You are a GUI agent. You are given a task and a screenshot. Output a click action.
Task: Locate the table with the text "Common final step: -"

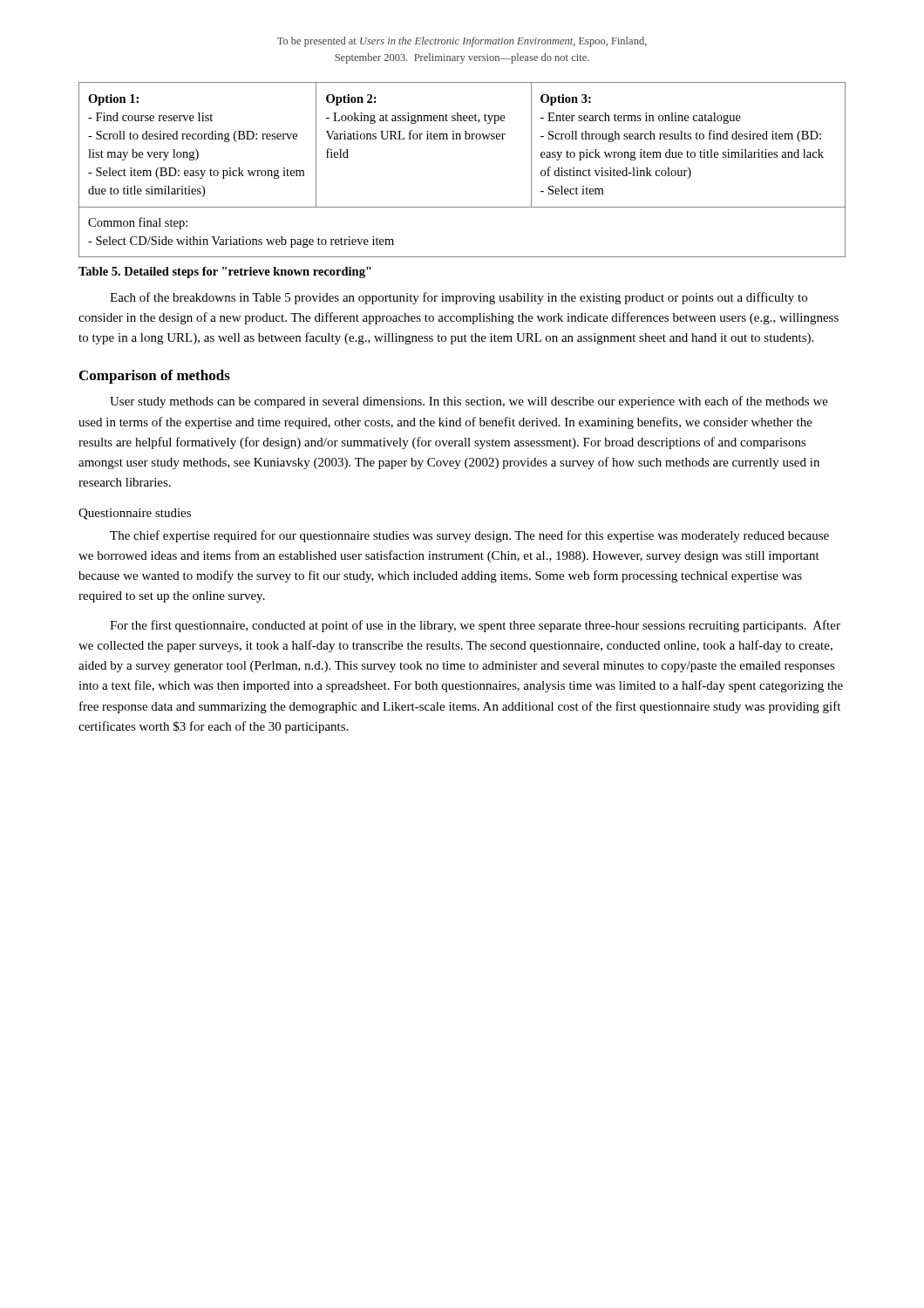(462, 169)
